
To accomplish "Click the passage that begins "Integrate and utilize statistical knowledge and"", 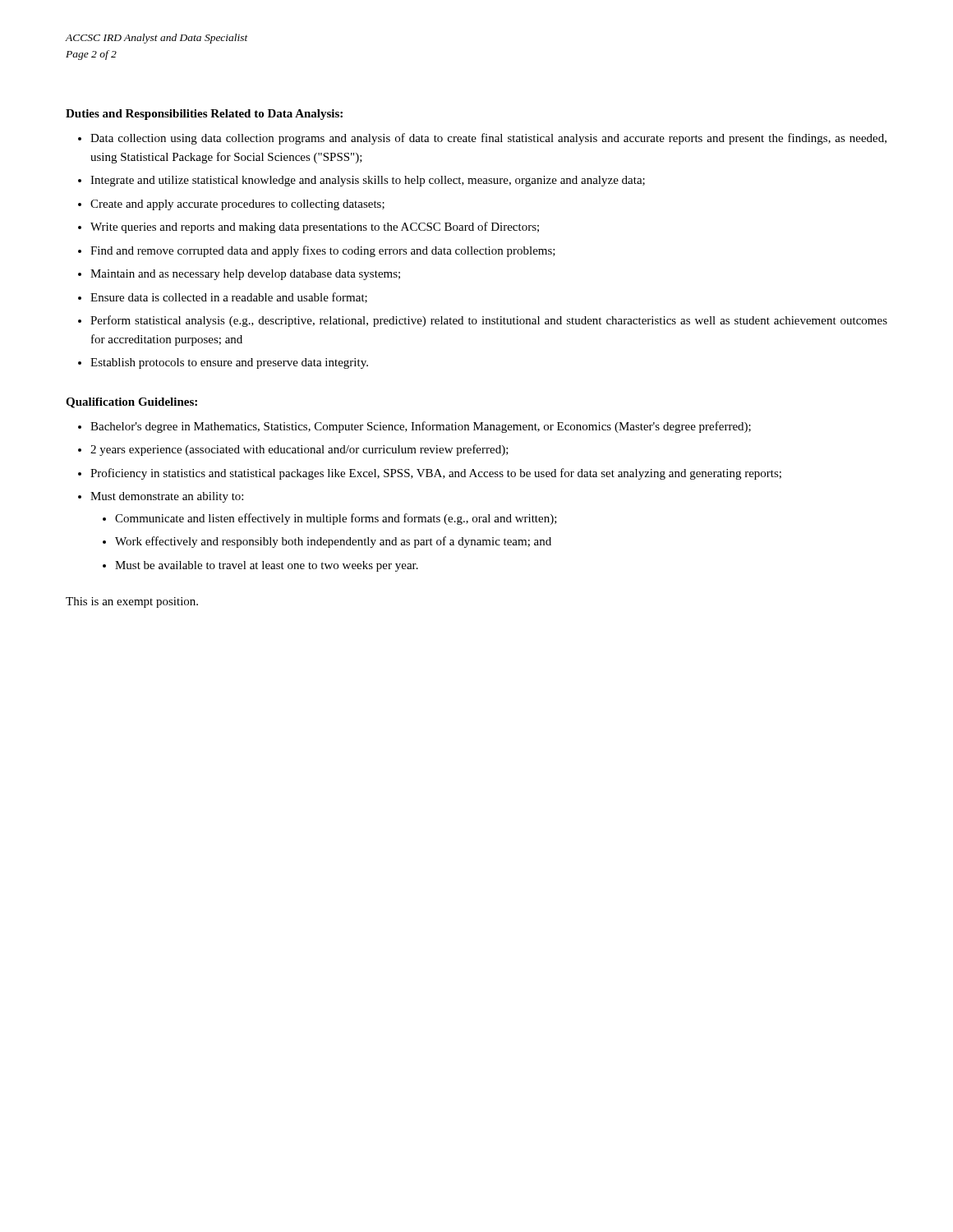I will coord(368,180).
